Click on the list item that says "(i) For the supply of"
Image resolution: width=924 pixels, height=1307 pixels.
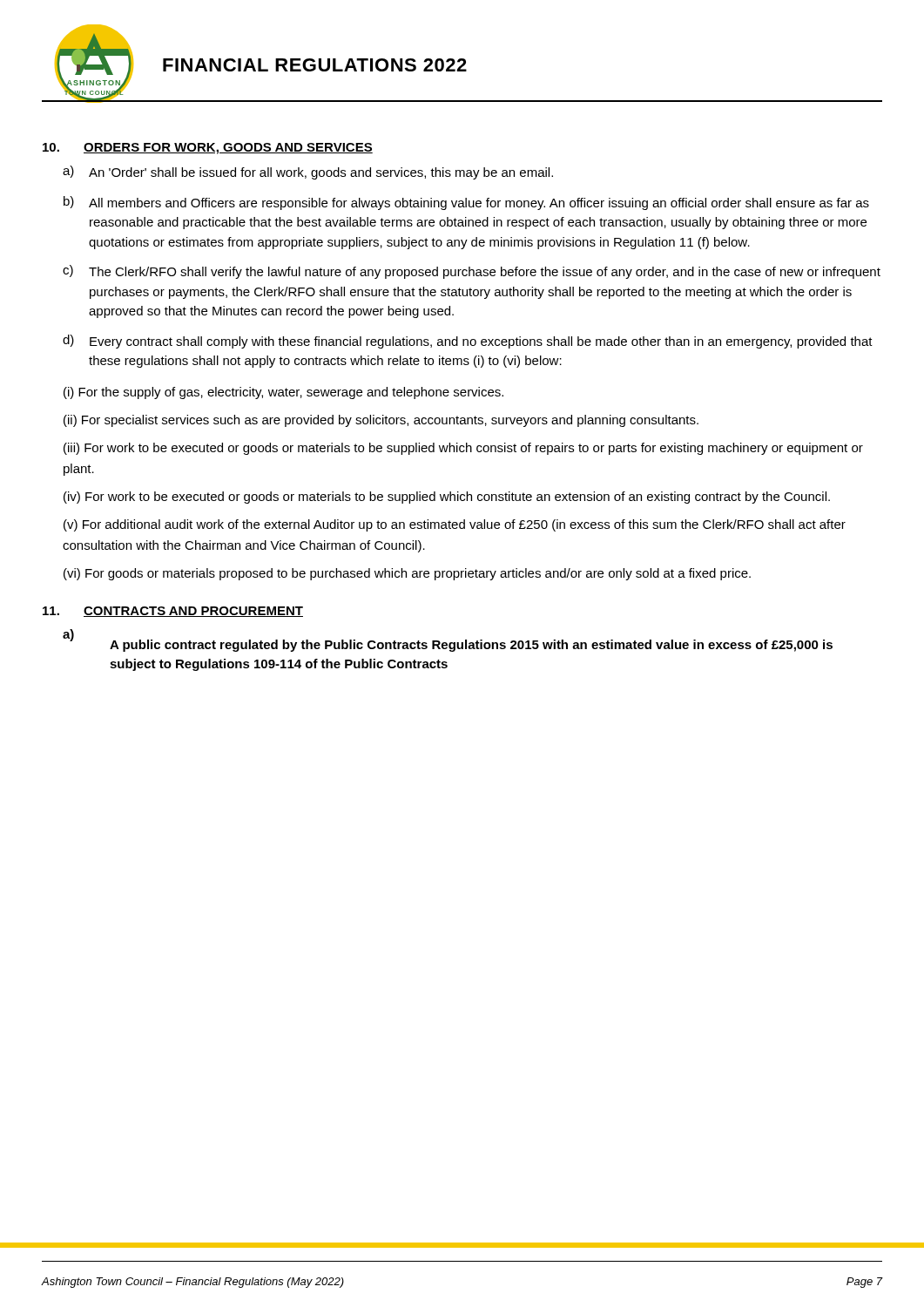click(284, 391)
